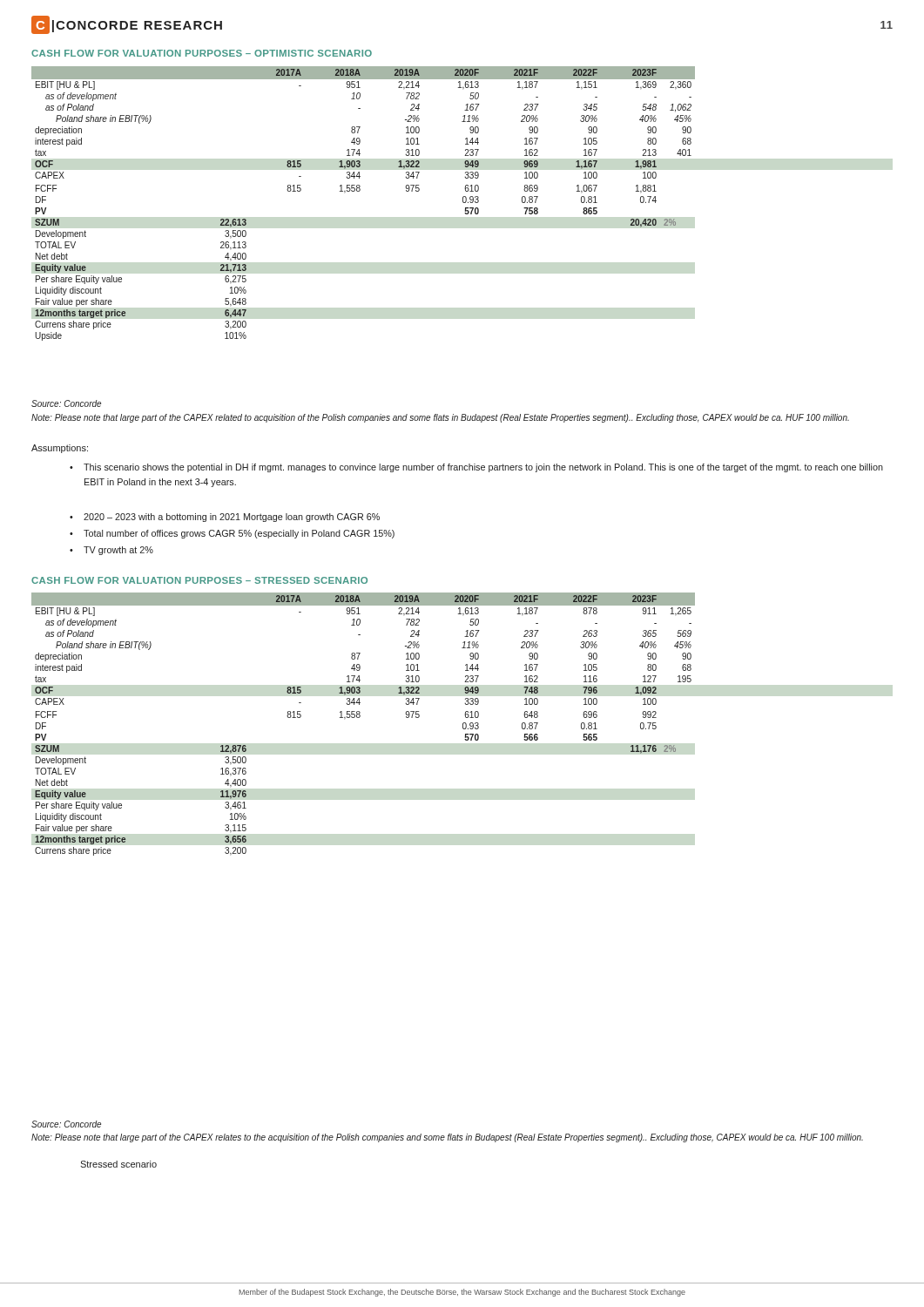
Task: Locate the text starting "Stressed scenario"
Action: point(118,1164)
